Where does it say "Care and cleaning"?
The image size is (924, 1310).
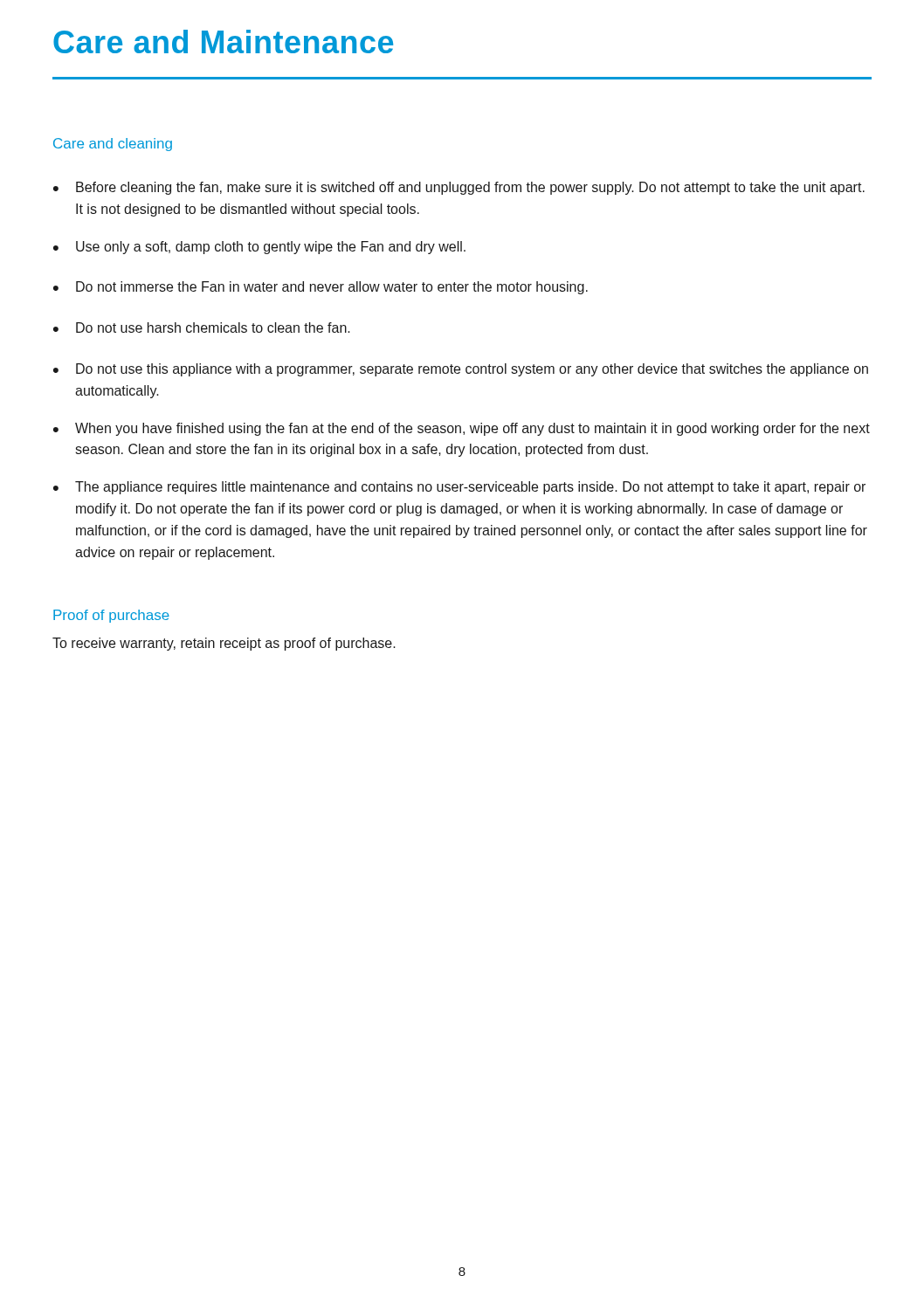(x=113, y=144)
